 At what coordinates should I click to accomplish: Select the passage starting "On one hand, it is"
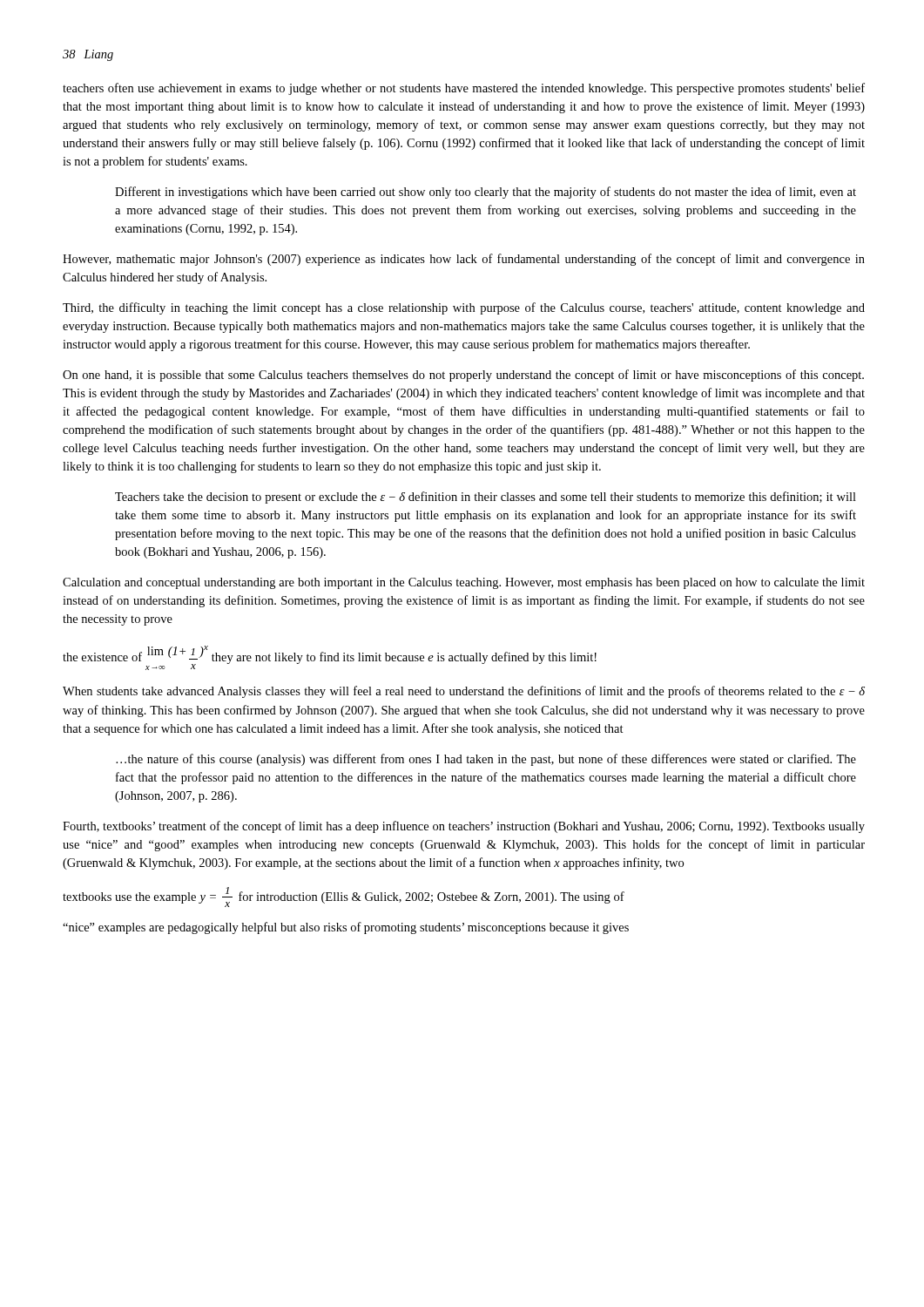464,421
